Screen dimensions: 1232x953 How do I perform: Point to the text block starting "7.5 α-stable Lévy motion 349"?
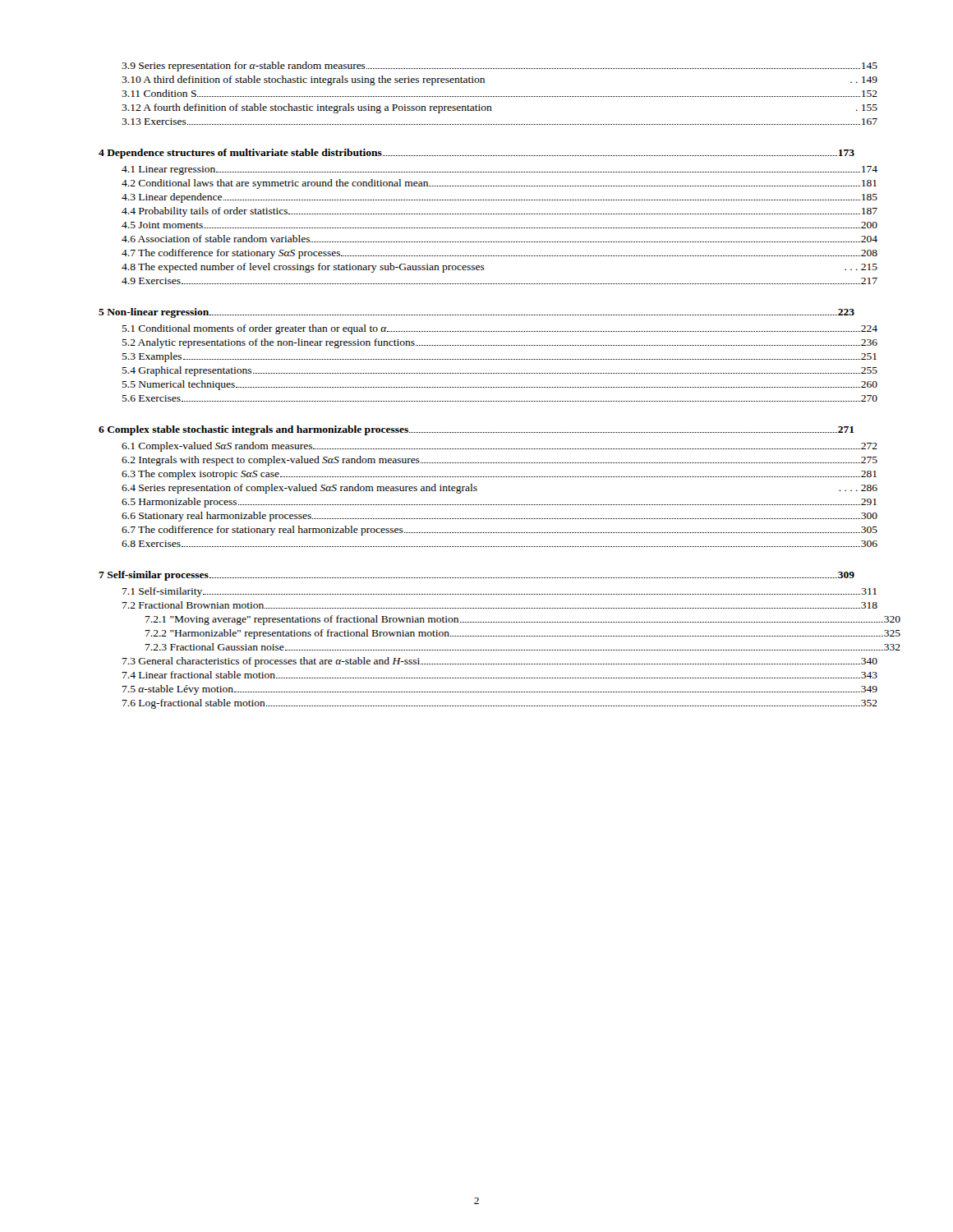500,689
